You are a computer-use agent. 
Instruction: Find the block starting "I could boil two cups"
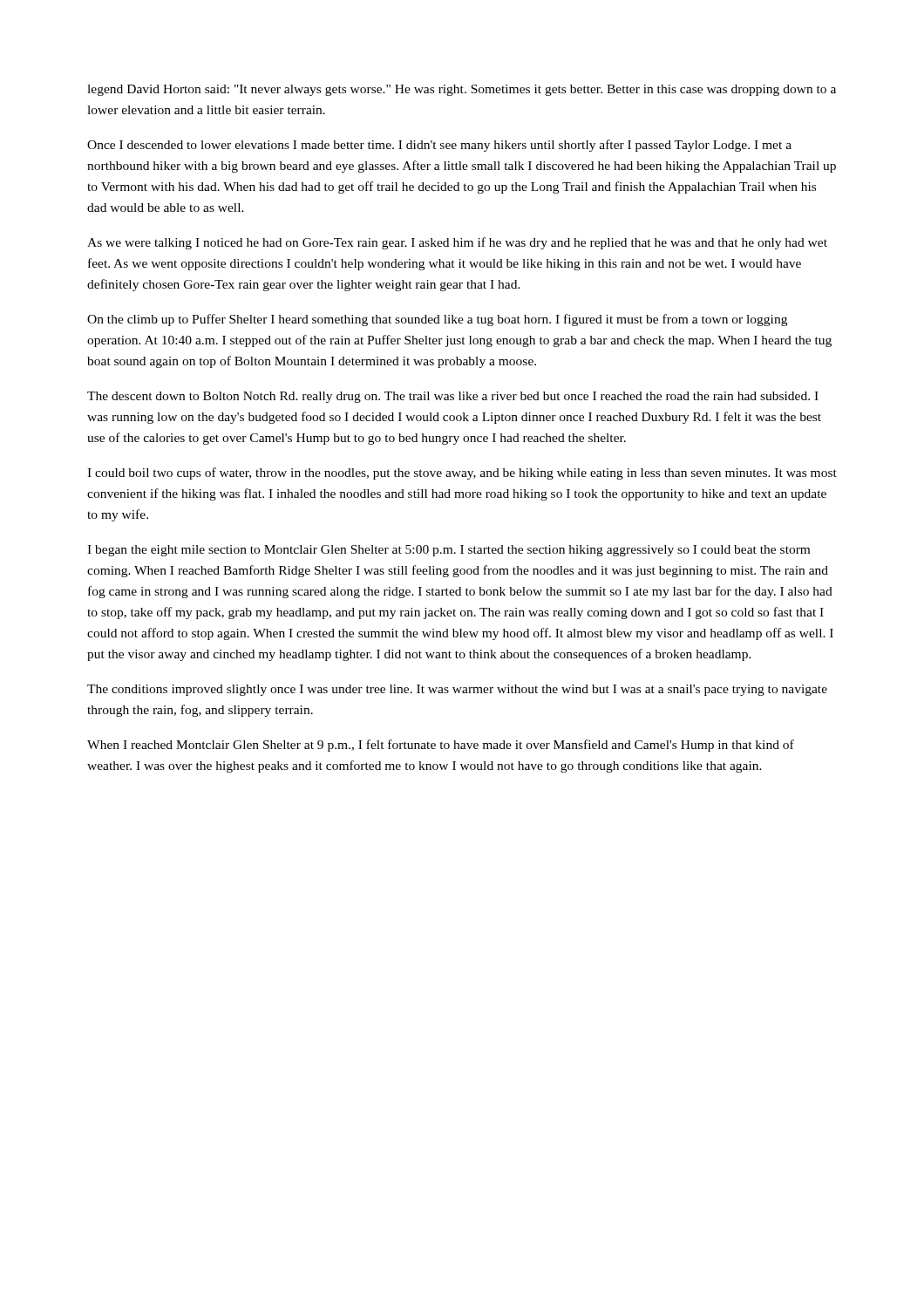[x=462, y=493]
